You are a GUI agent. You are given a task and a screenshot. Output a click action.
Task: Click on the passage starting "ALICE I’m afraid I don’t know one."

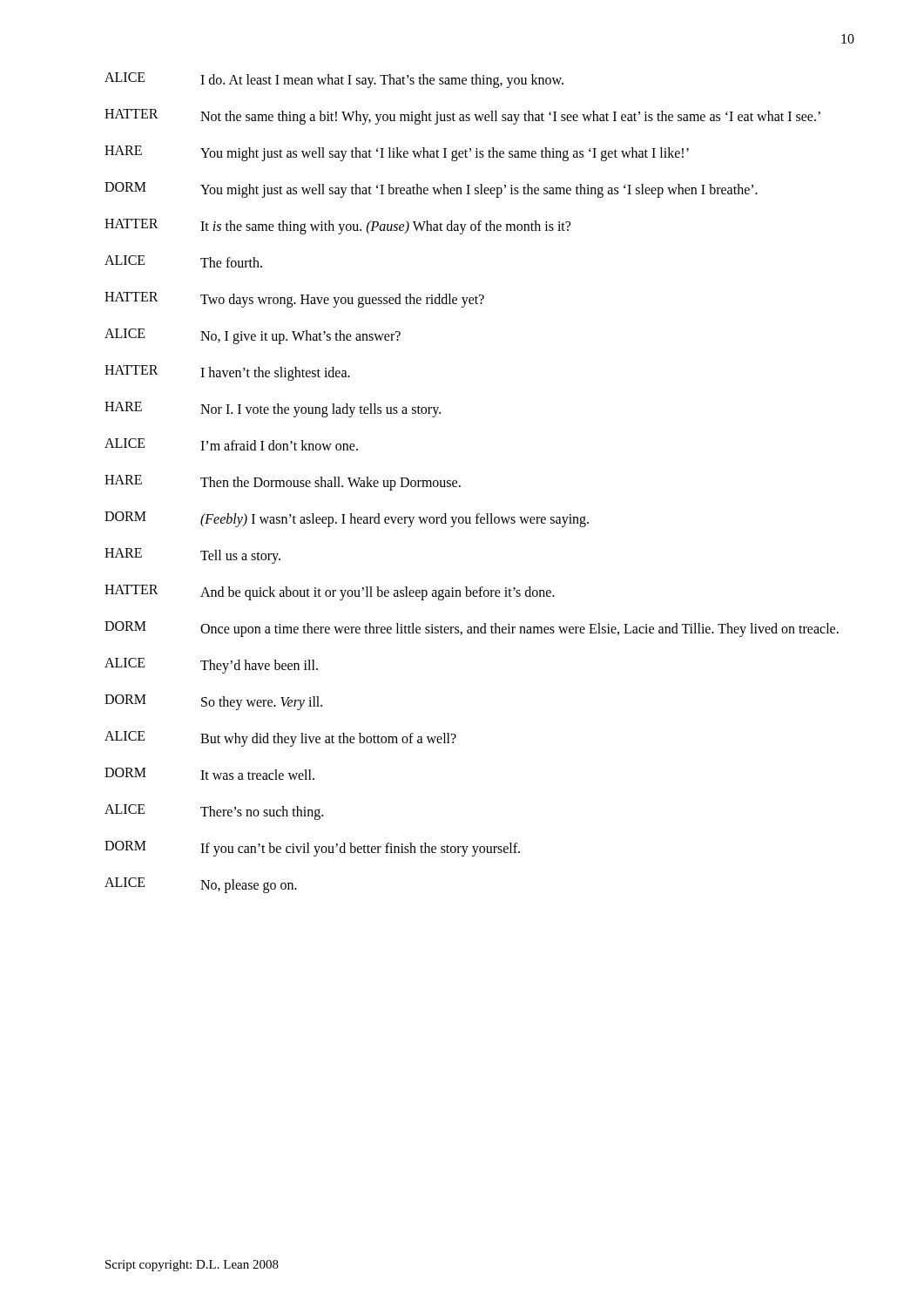pyautogui.click(x=231, y=444)
